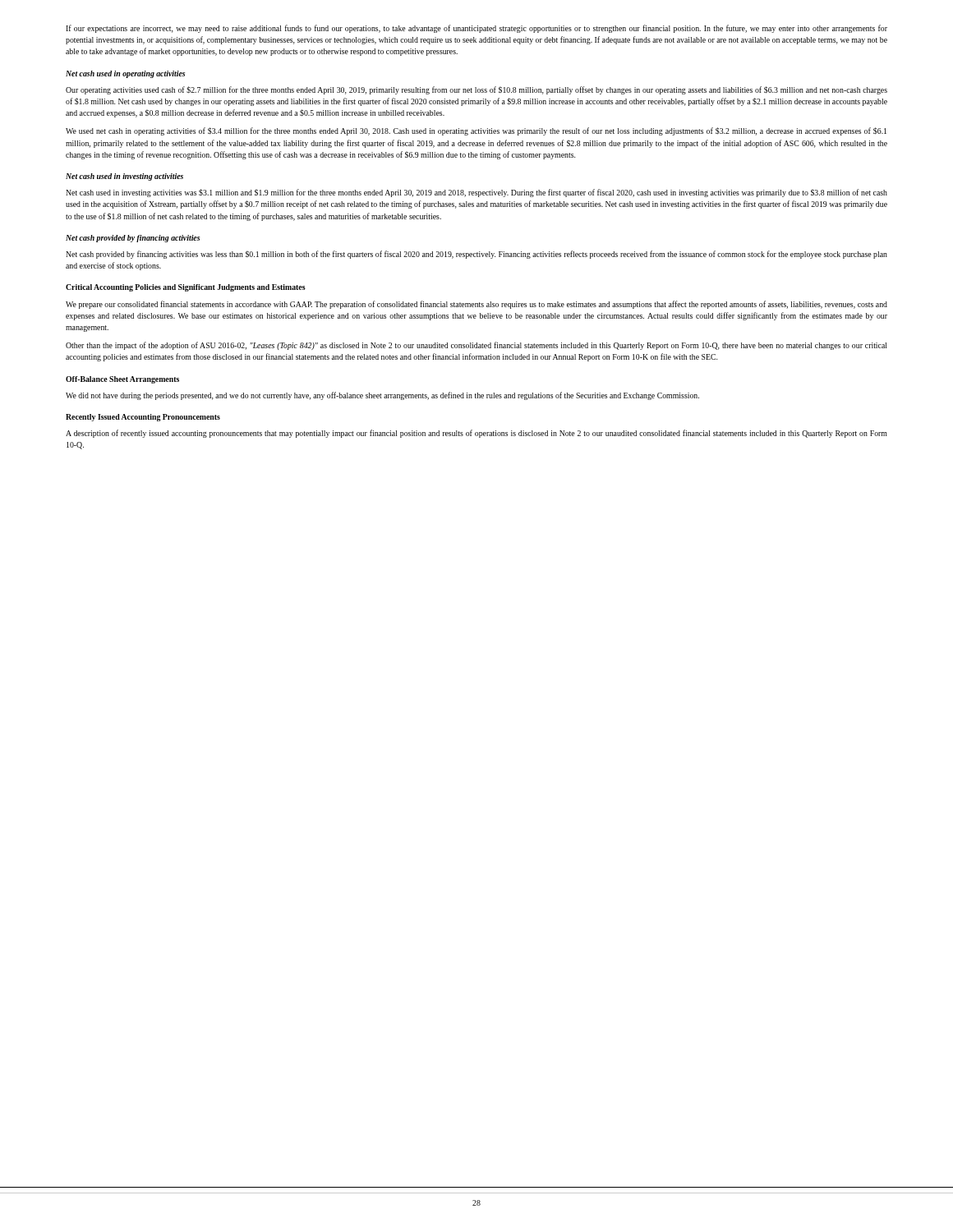
Task: Locate the section header containing "Critical Accounting Policies and Significant Judgments and Estimates"
Action: pyautogui.click(x=185, y=287)
